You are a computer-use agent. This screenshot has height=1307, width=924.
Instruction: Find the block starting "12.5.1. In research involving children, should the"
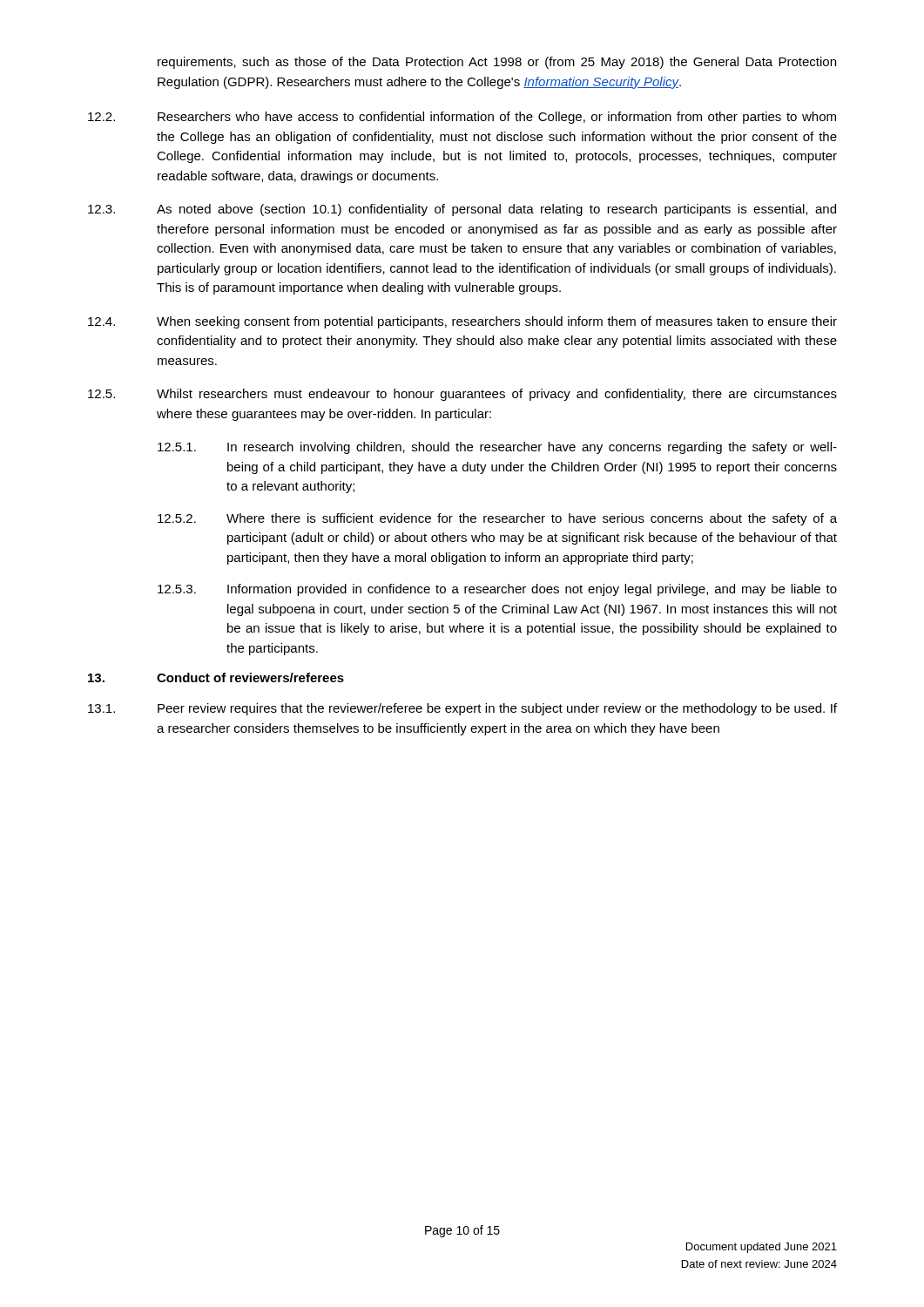[x=497, y=467]
